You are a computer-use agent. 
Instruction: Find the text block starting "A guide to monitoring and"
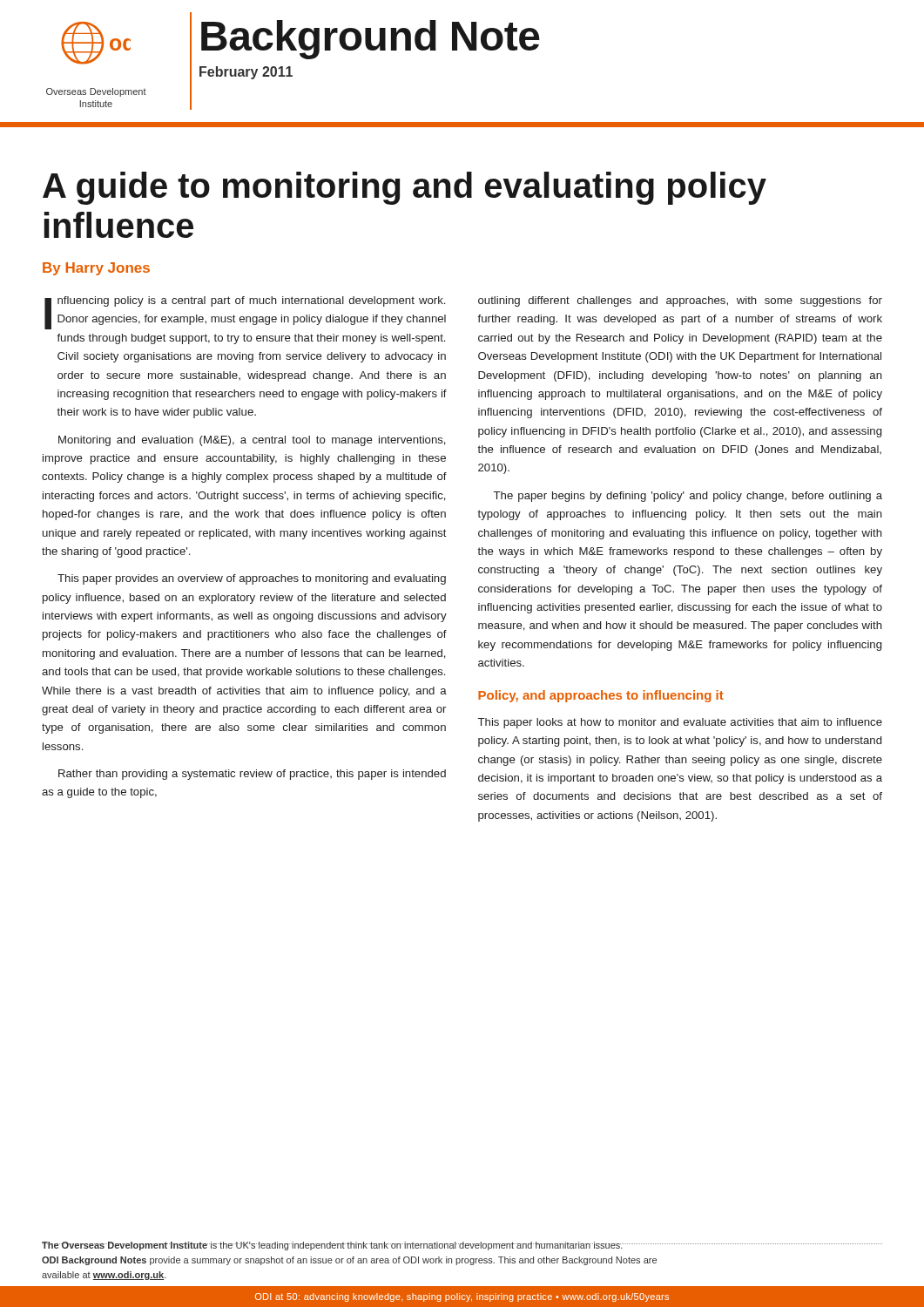tap(404, 206)
